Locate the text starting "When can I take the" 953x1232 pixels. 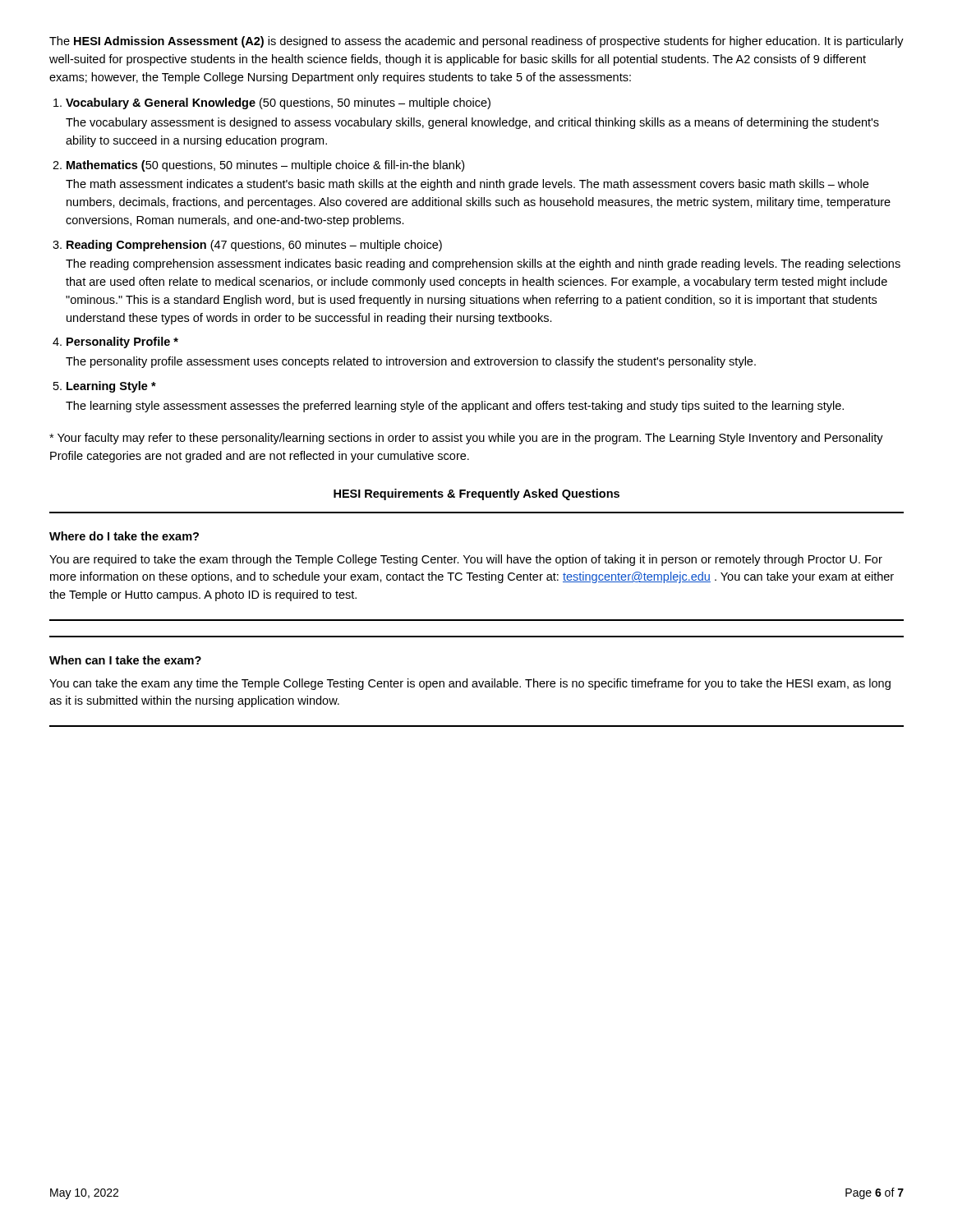tap(476, 681)
